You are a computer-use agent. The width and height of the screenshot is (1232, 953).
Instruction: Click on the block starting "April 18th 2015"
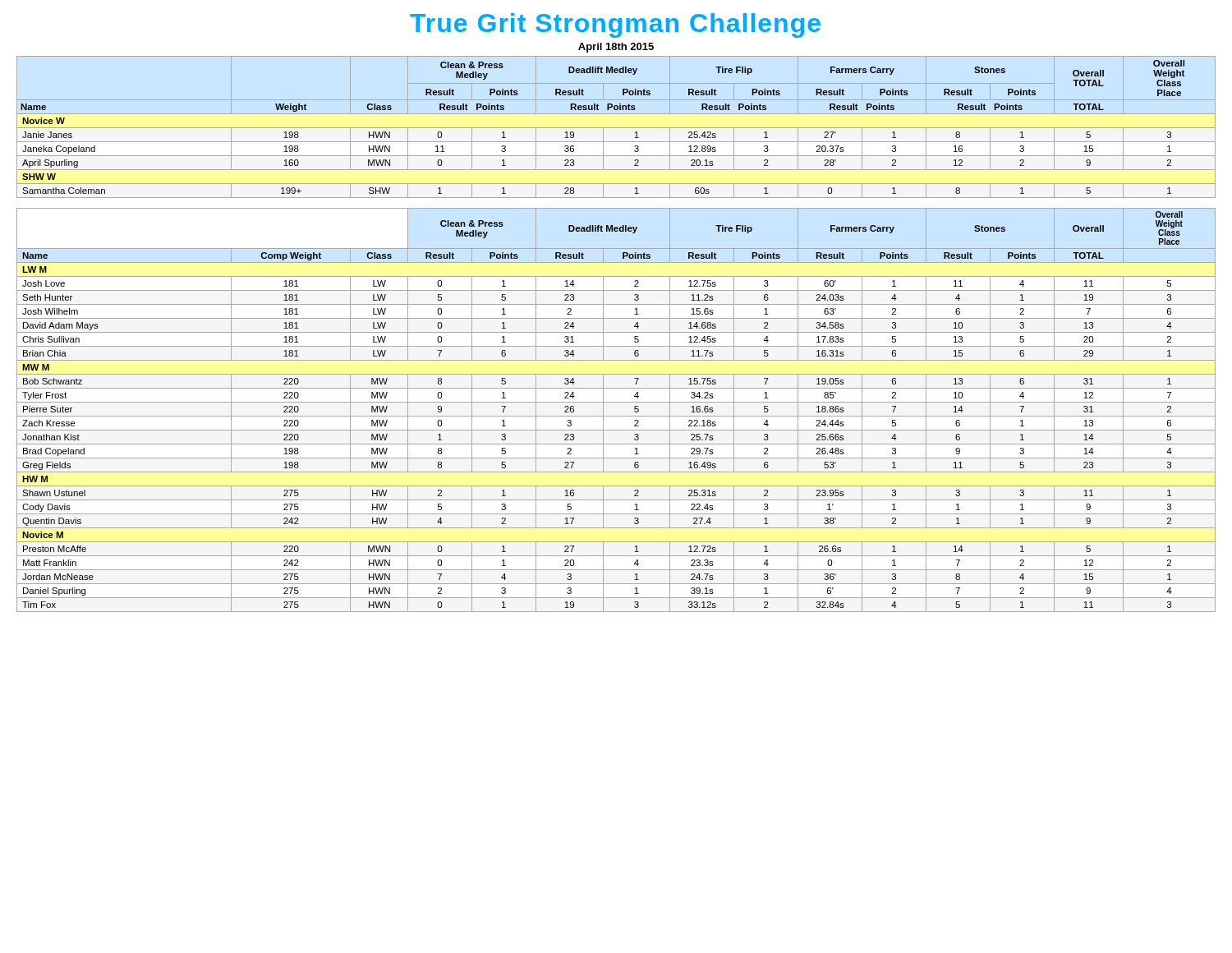616,46
